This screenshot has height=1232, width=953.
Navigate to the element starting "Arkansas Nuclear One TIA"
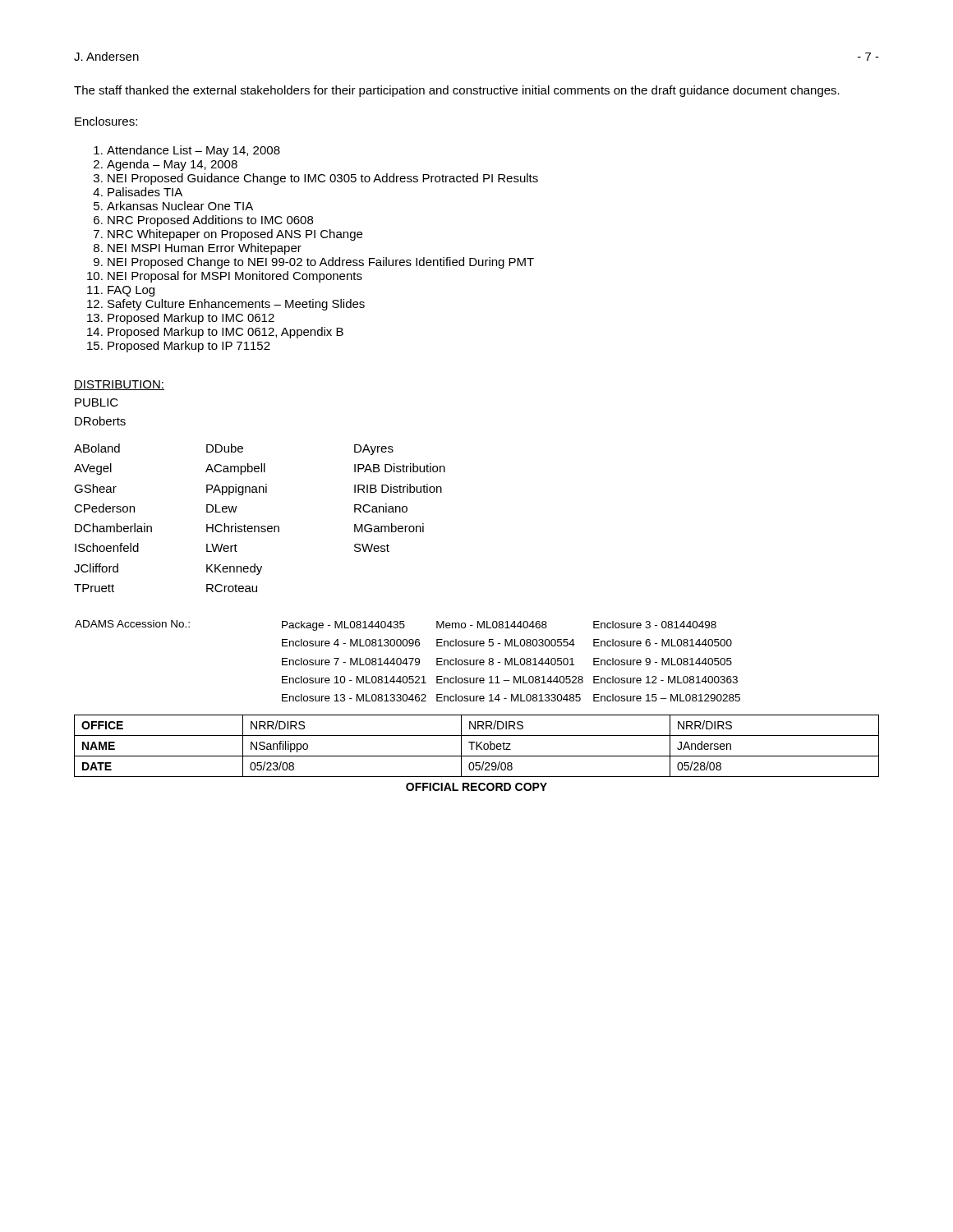(180, 205)
